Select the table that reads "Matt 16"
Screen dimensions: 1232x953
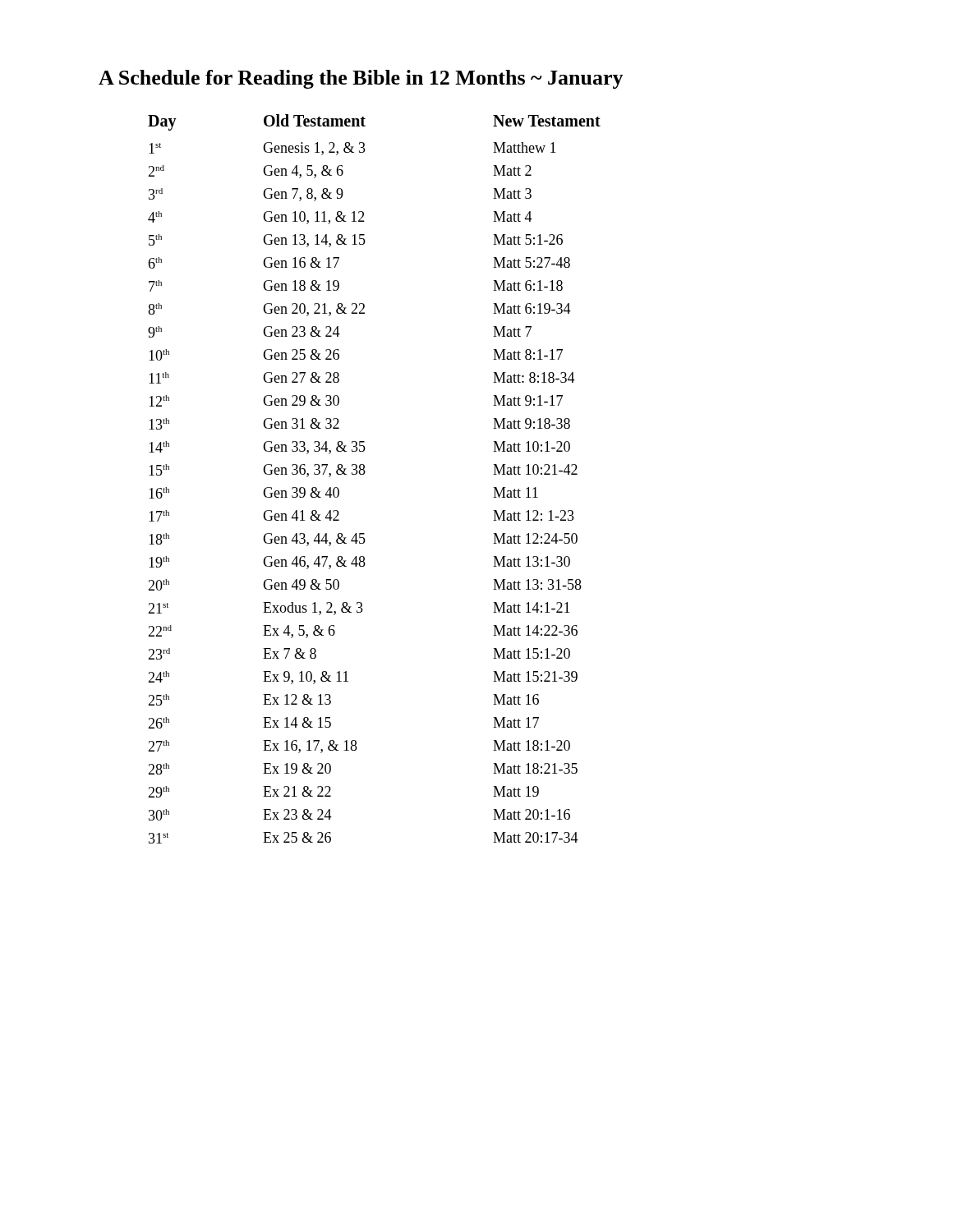pos(476,480)
